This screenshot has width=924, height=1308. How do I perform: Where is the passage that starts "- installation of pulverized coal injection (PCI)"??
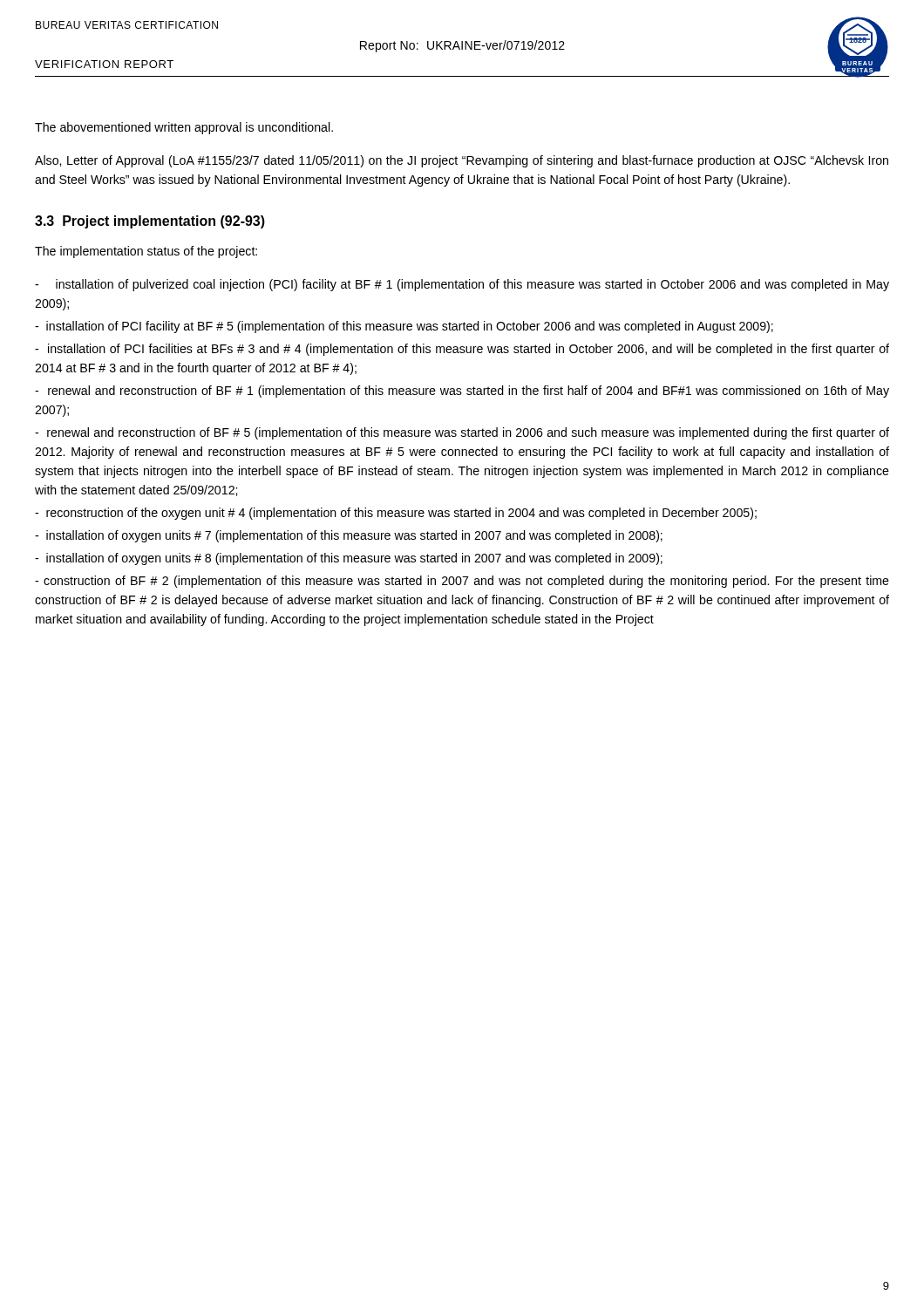tap(462, 294)
